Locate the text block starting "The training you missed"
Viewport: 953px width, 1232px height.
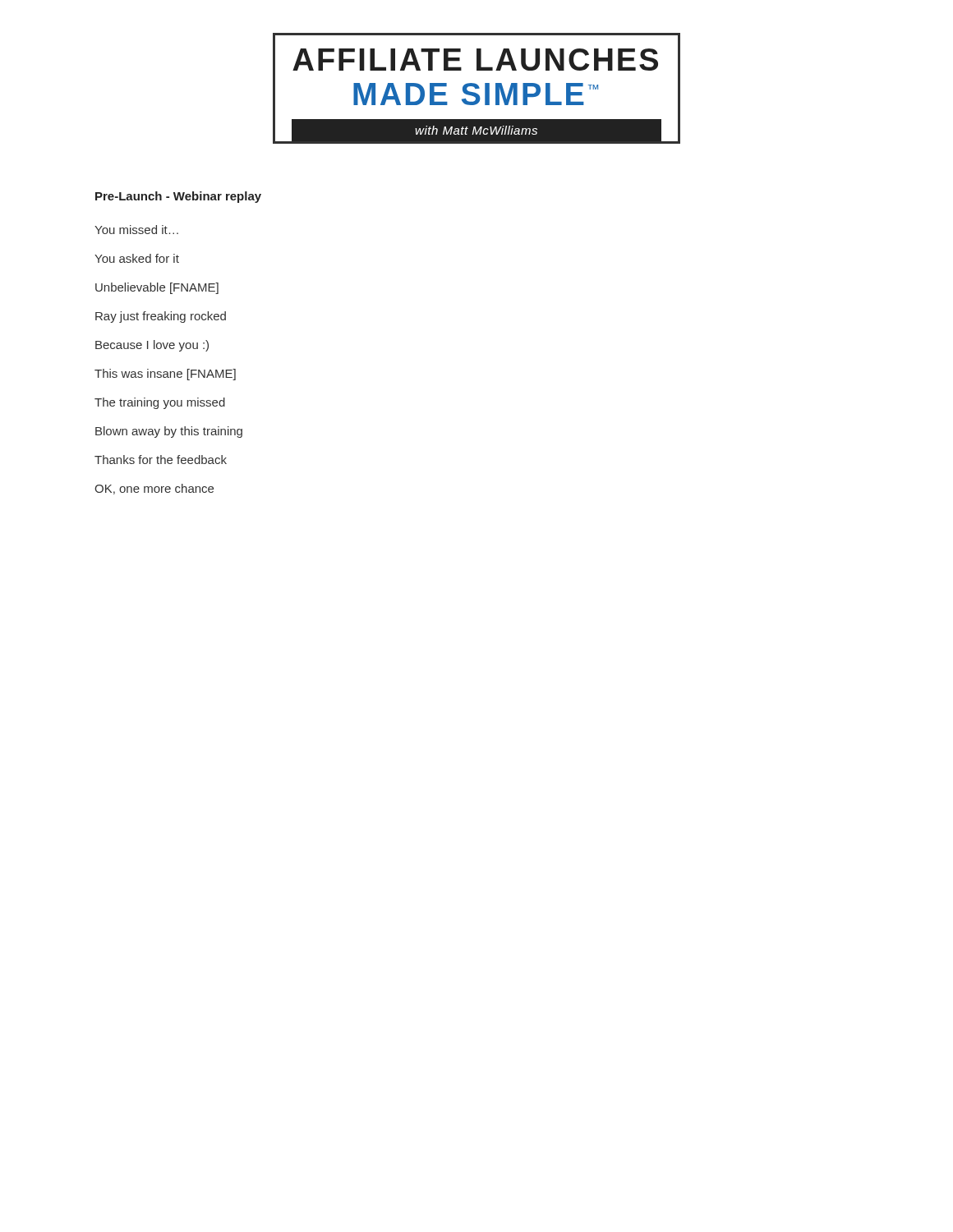[x=160, y=402]
